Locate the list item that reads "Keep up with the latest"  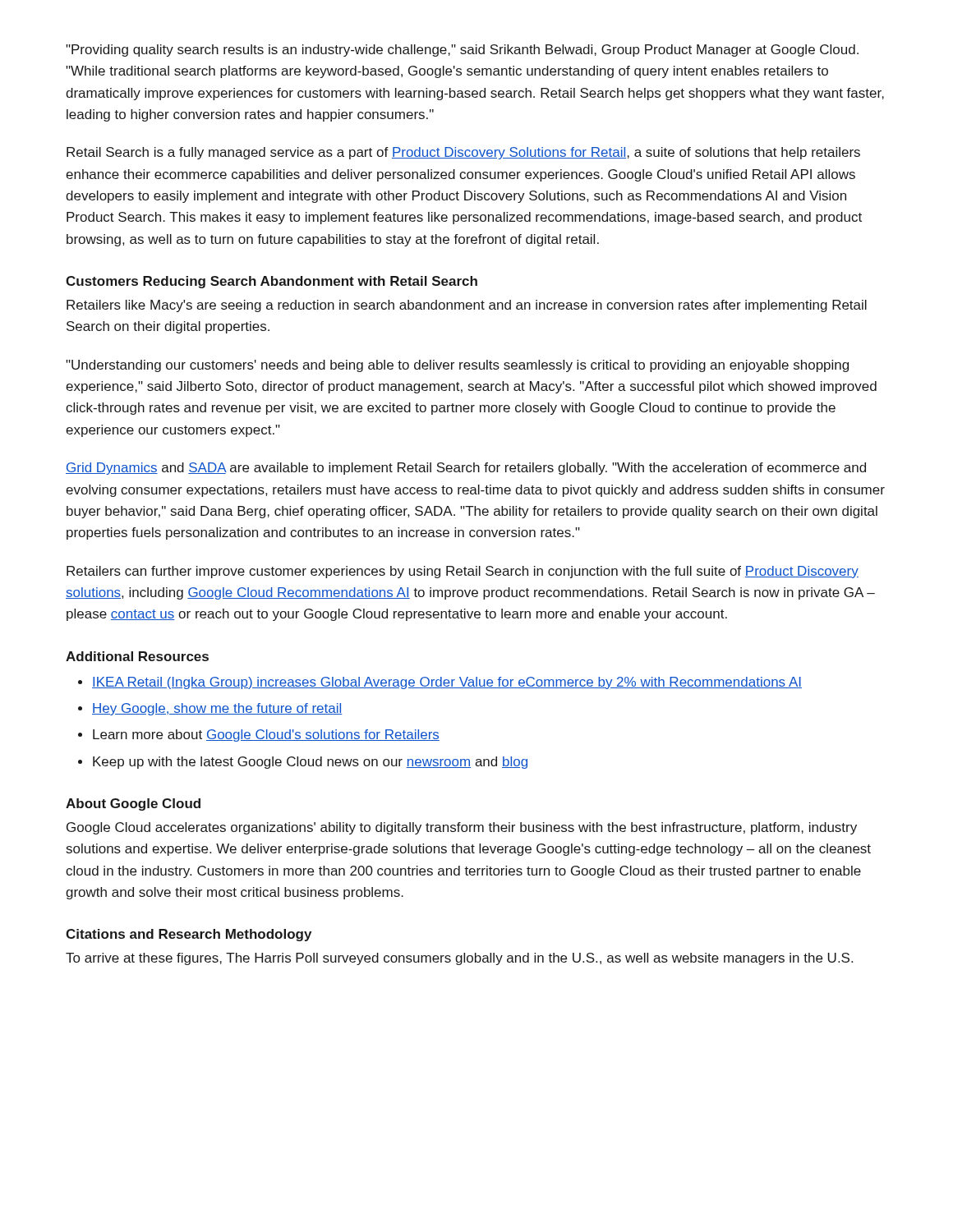click(310, 761)
